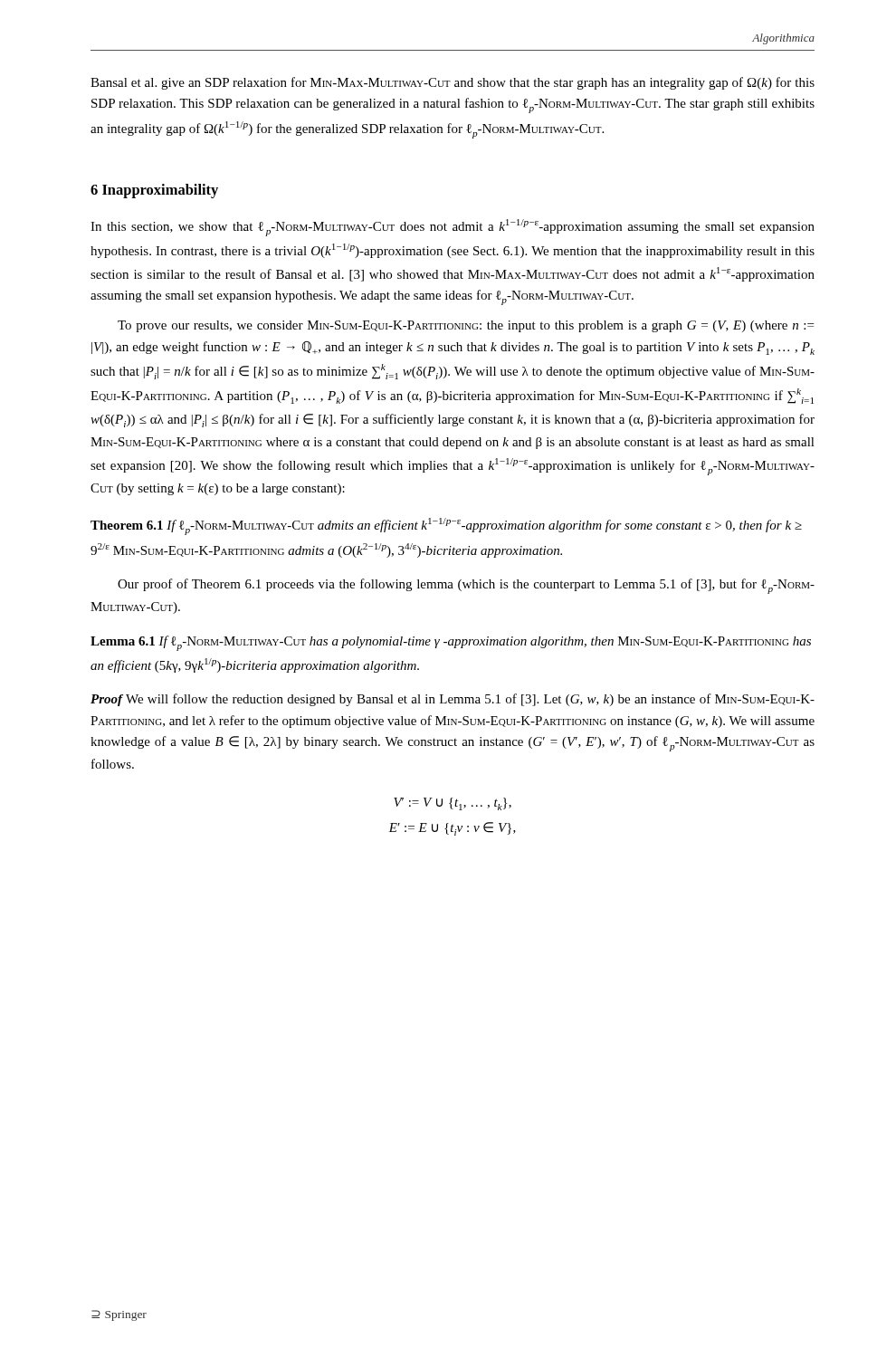Select the formula that reads "V′ := V"
The image size is (896, 1358).
tap(453, 816)
